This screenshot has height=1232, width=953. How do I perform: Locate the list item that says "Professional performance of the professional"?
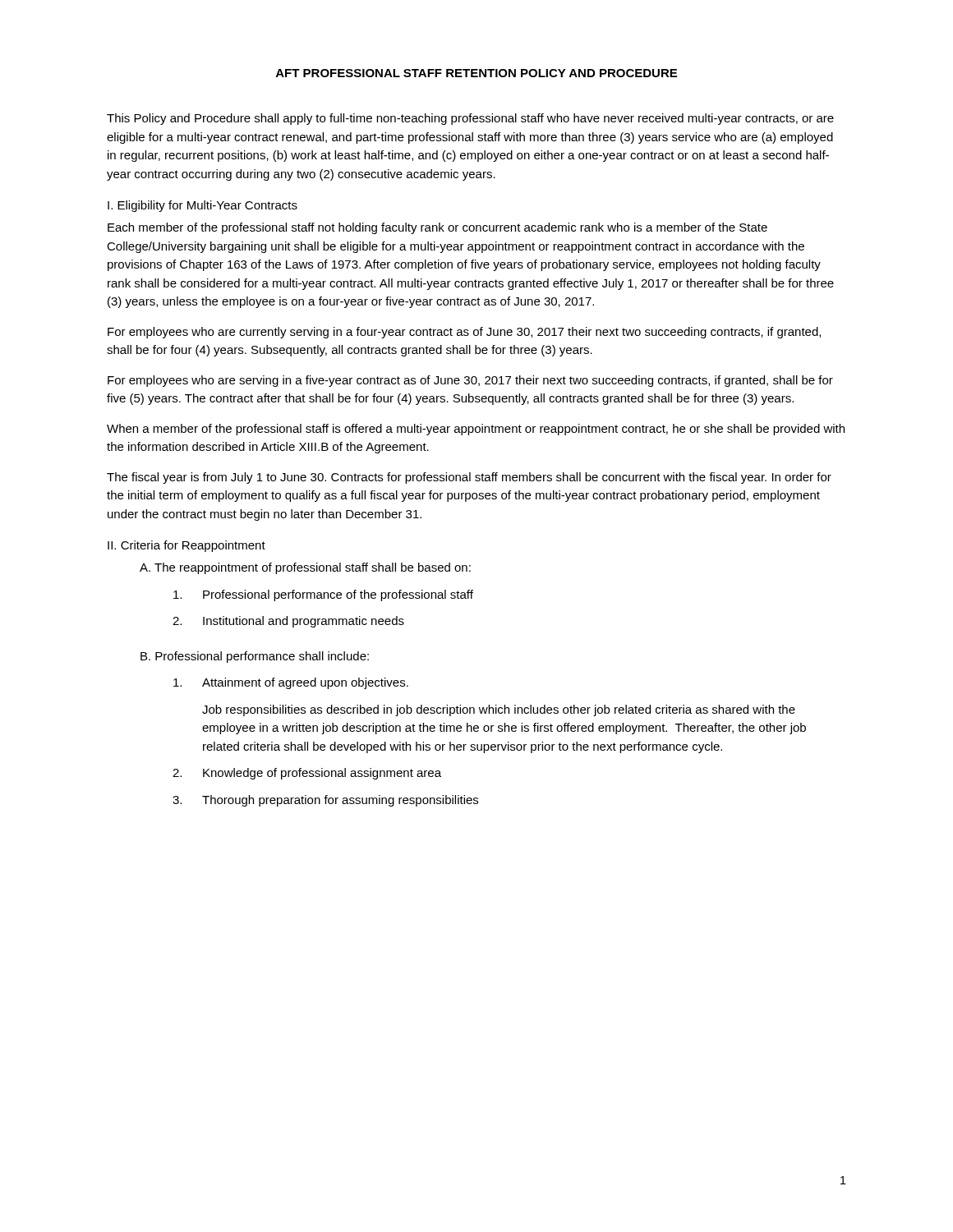pyautogui.click(x=323, y=594)
